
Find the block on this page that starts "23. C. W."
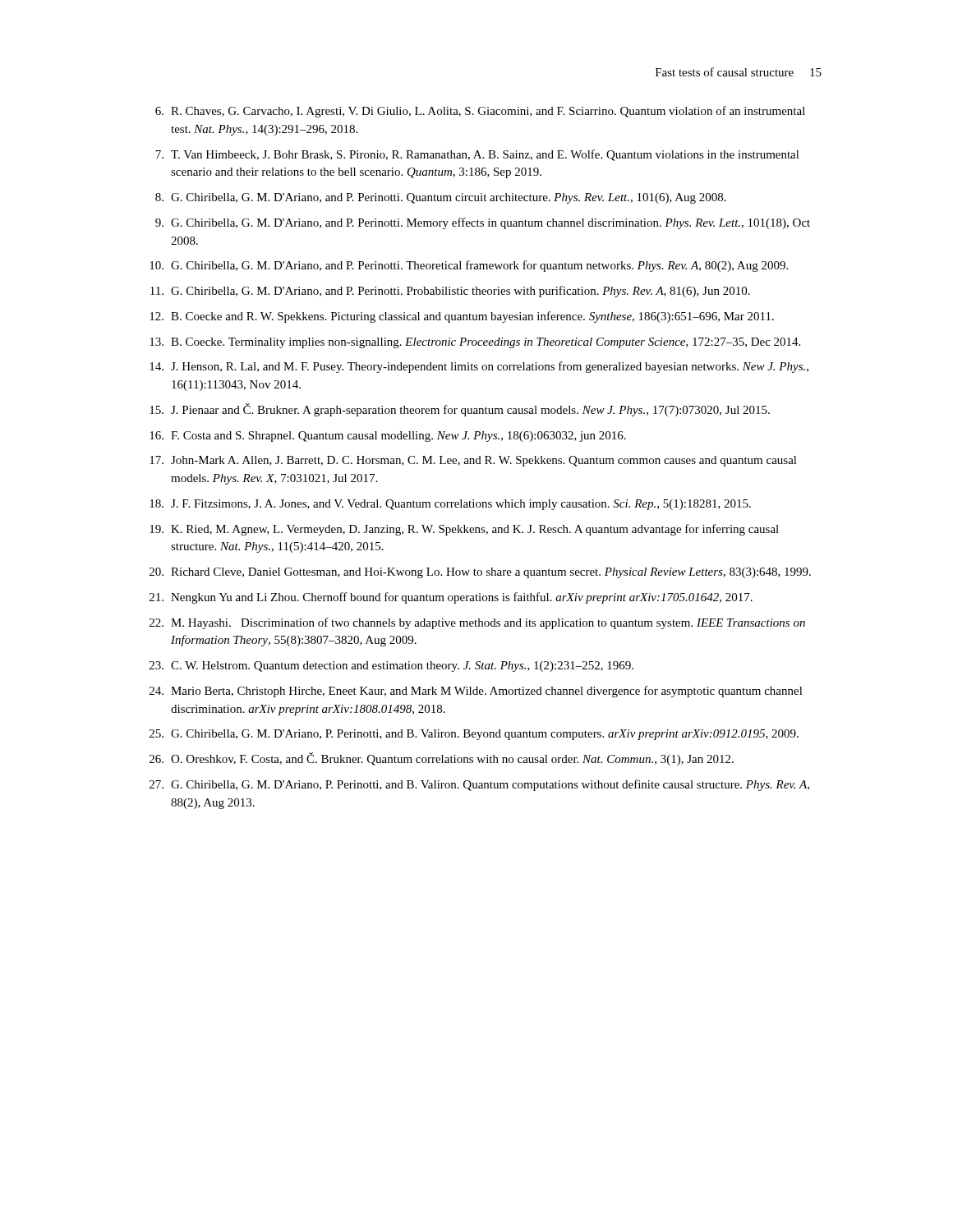point(476,666)
